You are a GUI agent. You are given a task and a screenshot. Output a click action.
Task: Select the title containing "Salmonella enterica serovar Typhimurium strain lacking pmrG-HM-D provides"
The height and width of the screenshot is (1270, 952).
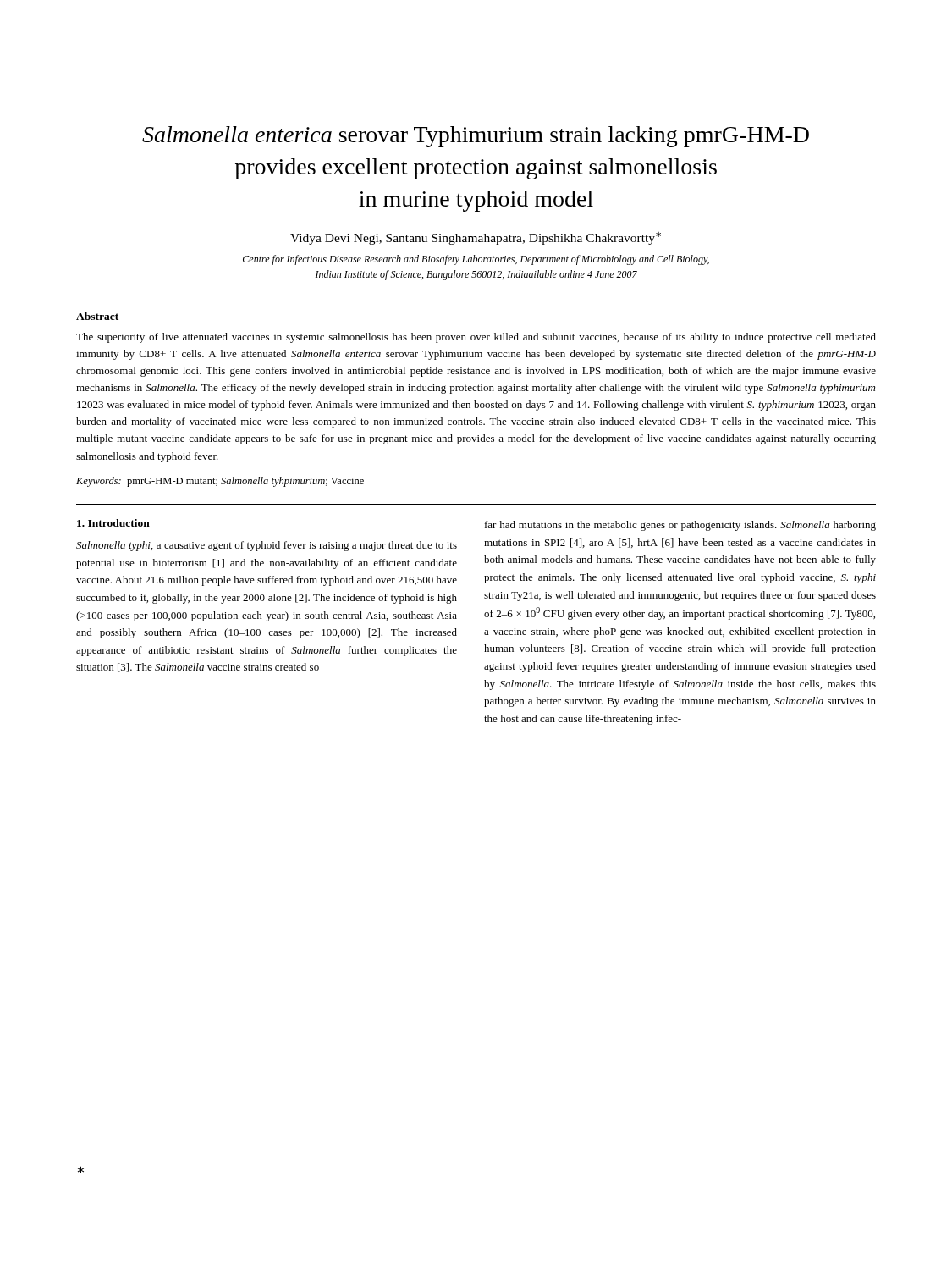[476, 166]
